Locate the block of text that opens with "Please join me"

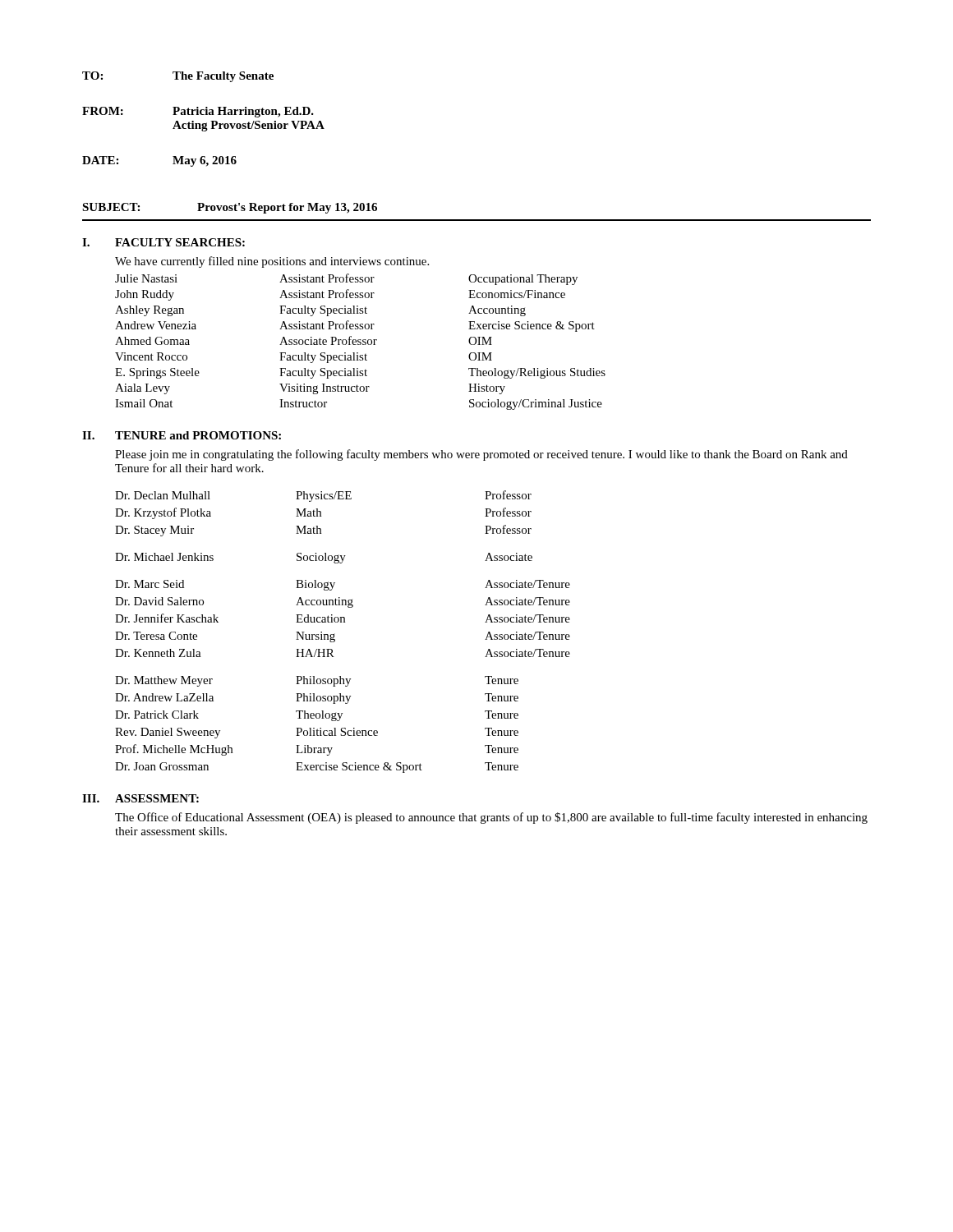coord(481,461)
